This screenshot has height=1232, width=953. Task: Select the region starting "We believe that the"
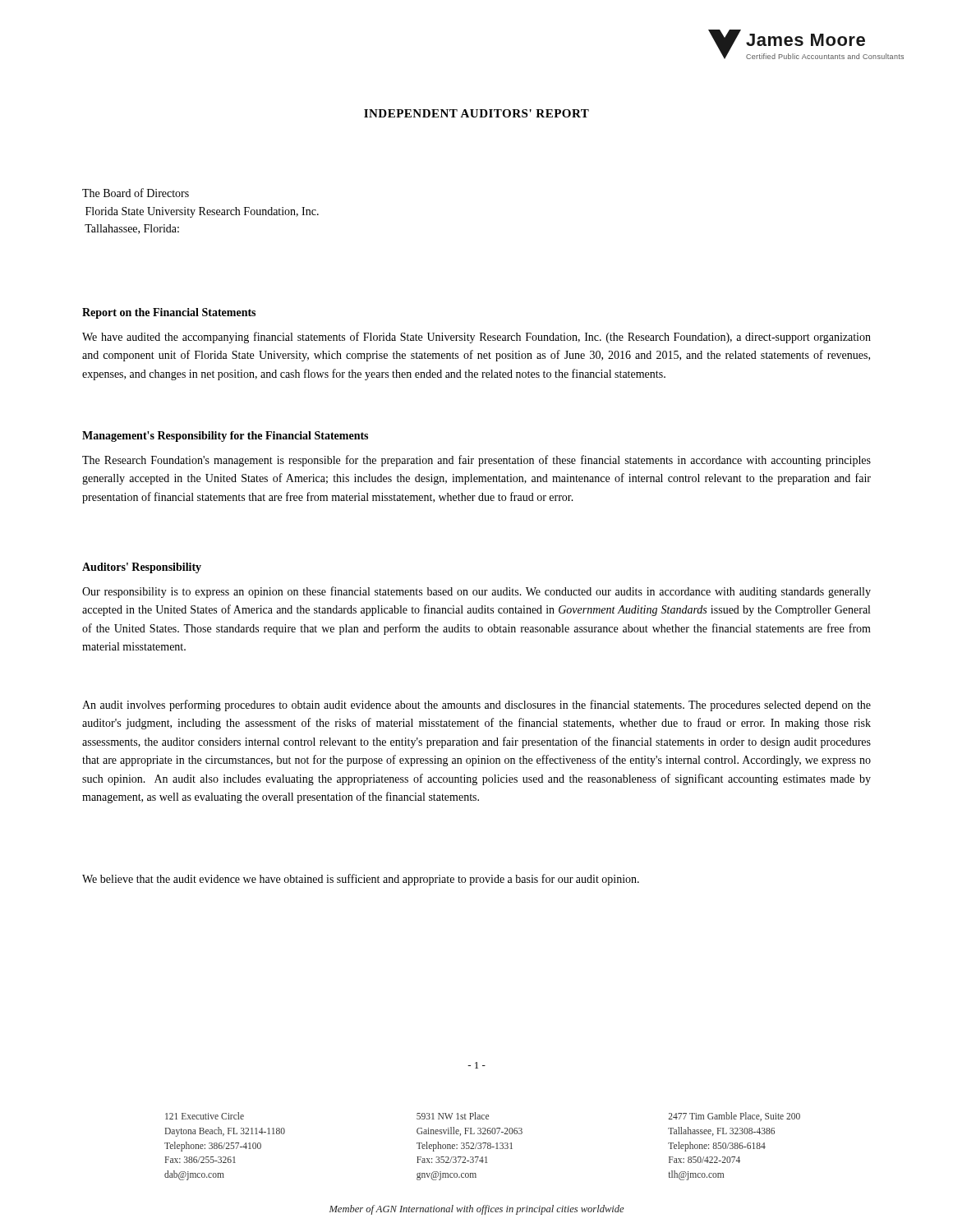(x=361, y=879)
